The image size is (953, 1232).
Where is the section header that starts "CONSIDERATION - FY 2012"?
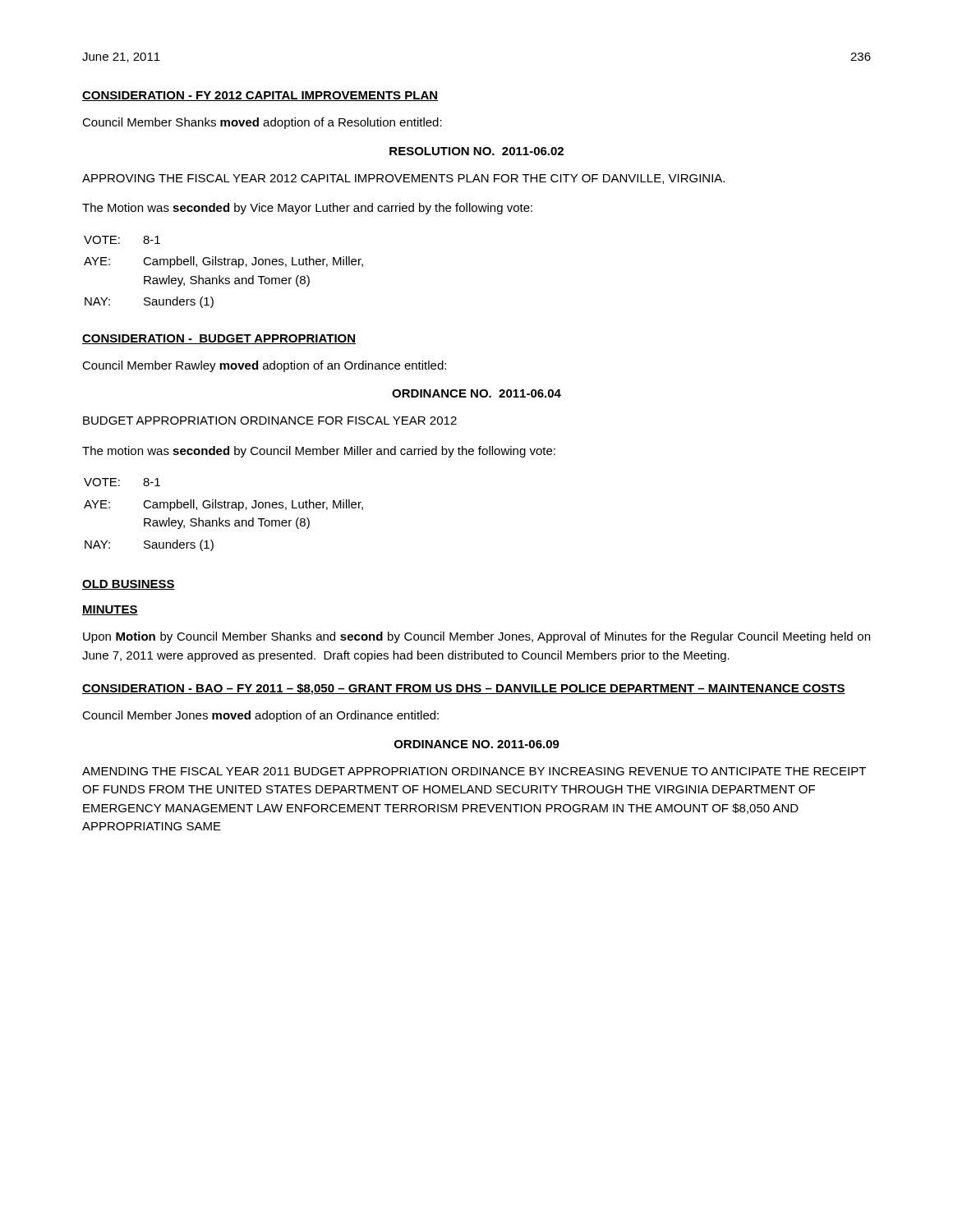point(260,95)
